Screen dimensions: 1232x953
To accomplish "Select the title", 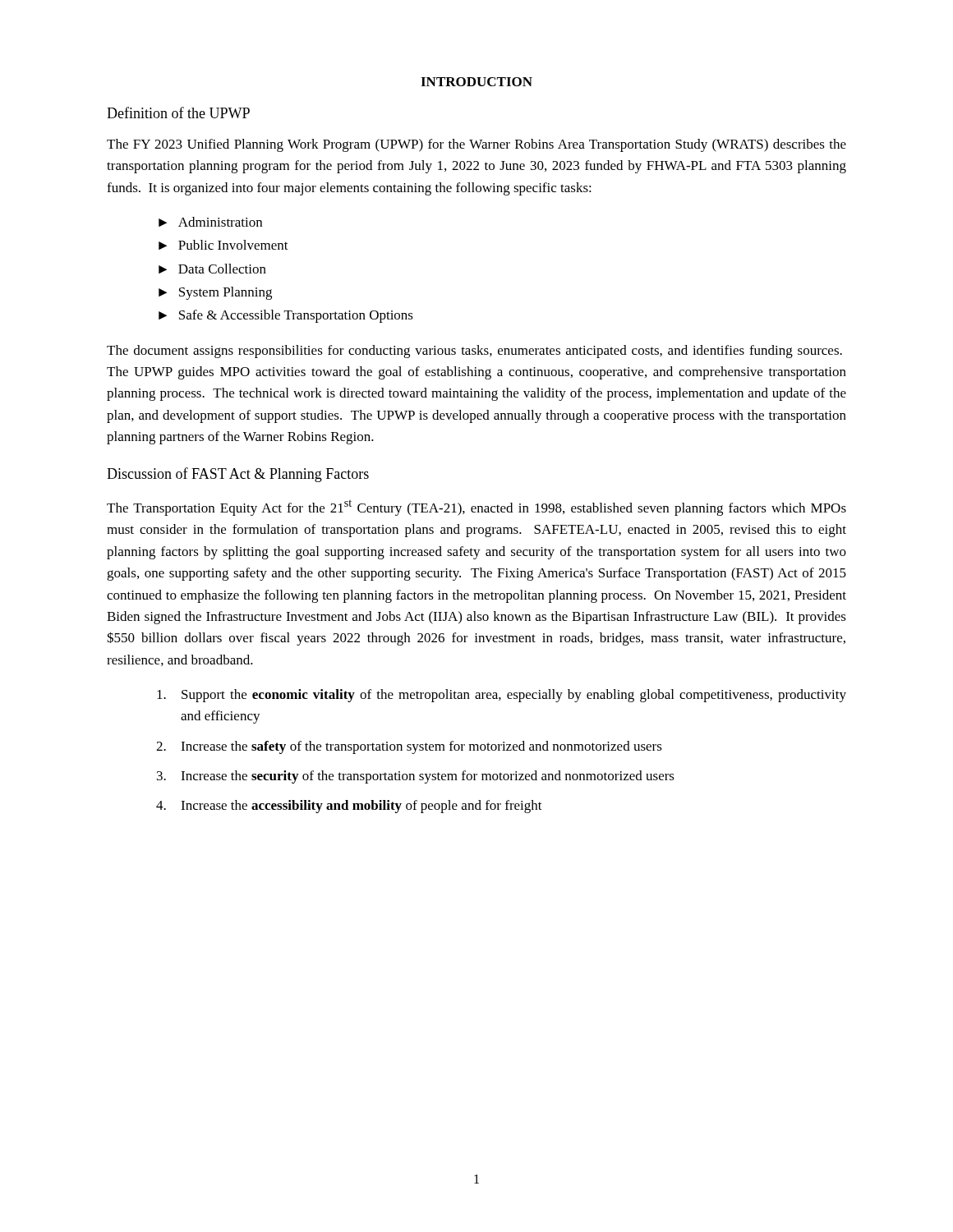I will coord(476,82).
